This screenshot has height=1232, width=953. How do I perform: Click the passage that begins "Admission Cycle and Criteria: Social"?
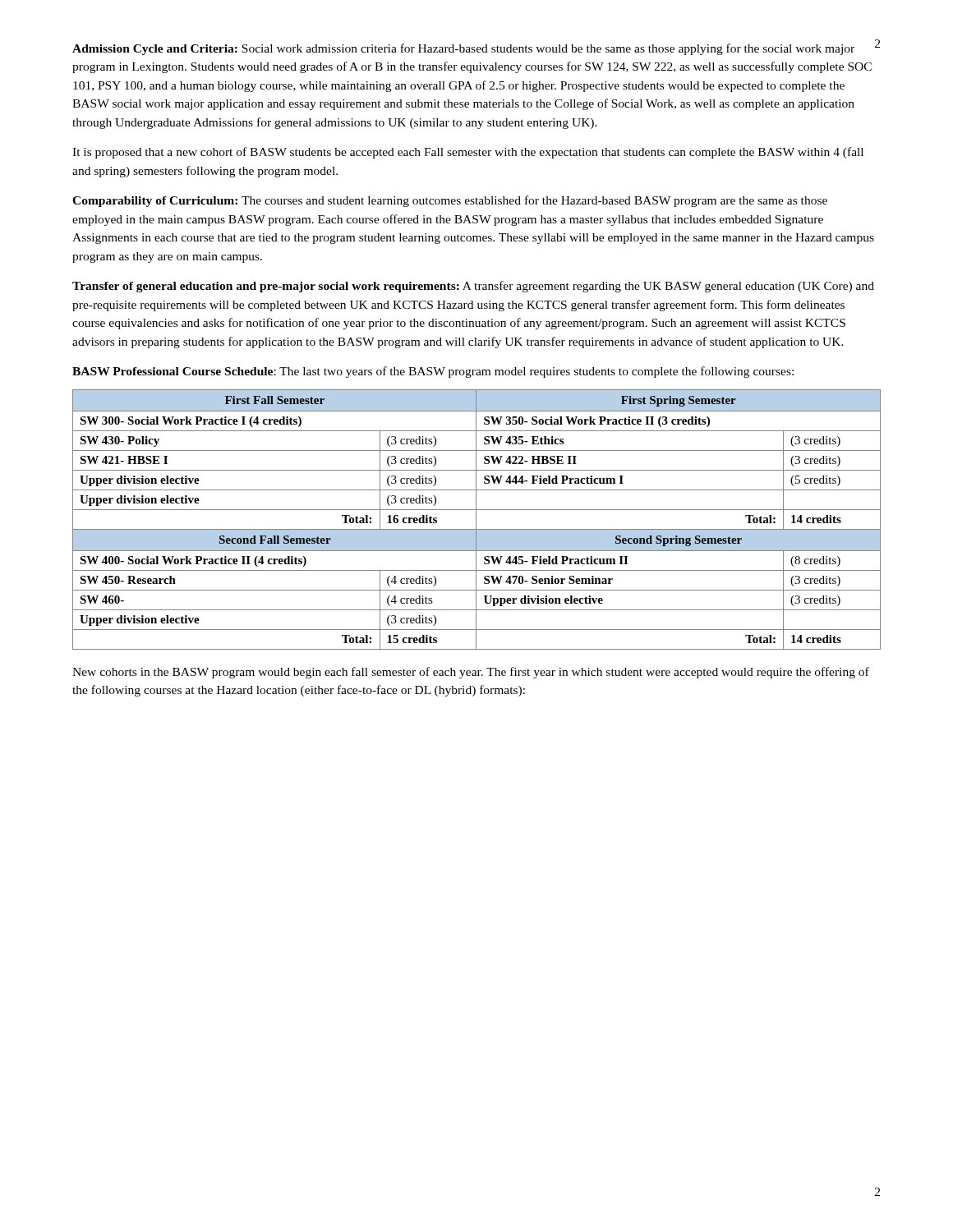tap(472, 85)
